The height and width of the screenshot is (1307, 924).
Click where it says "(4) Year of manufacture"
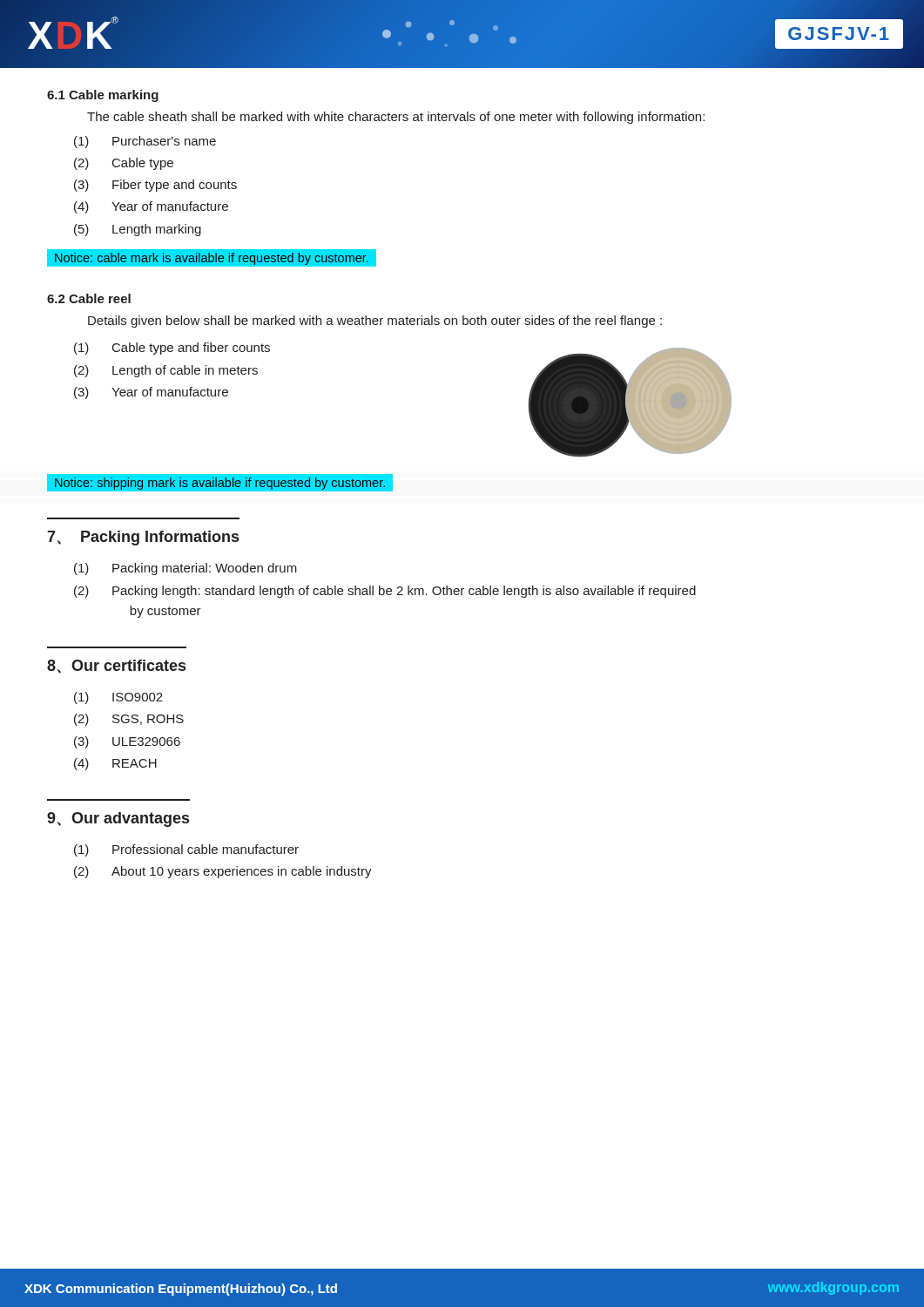151,207
